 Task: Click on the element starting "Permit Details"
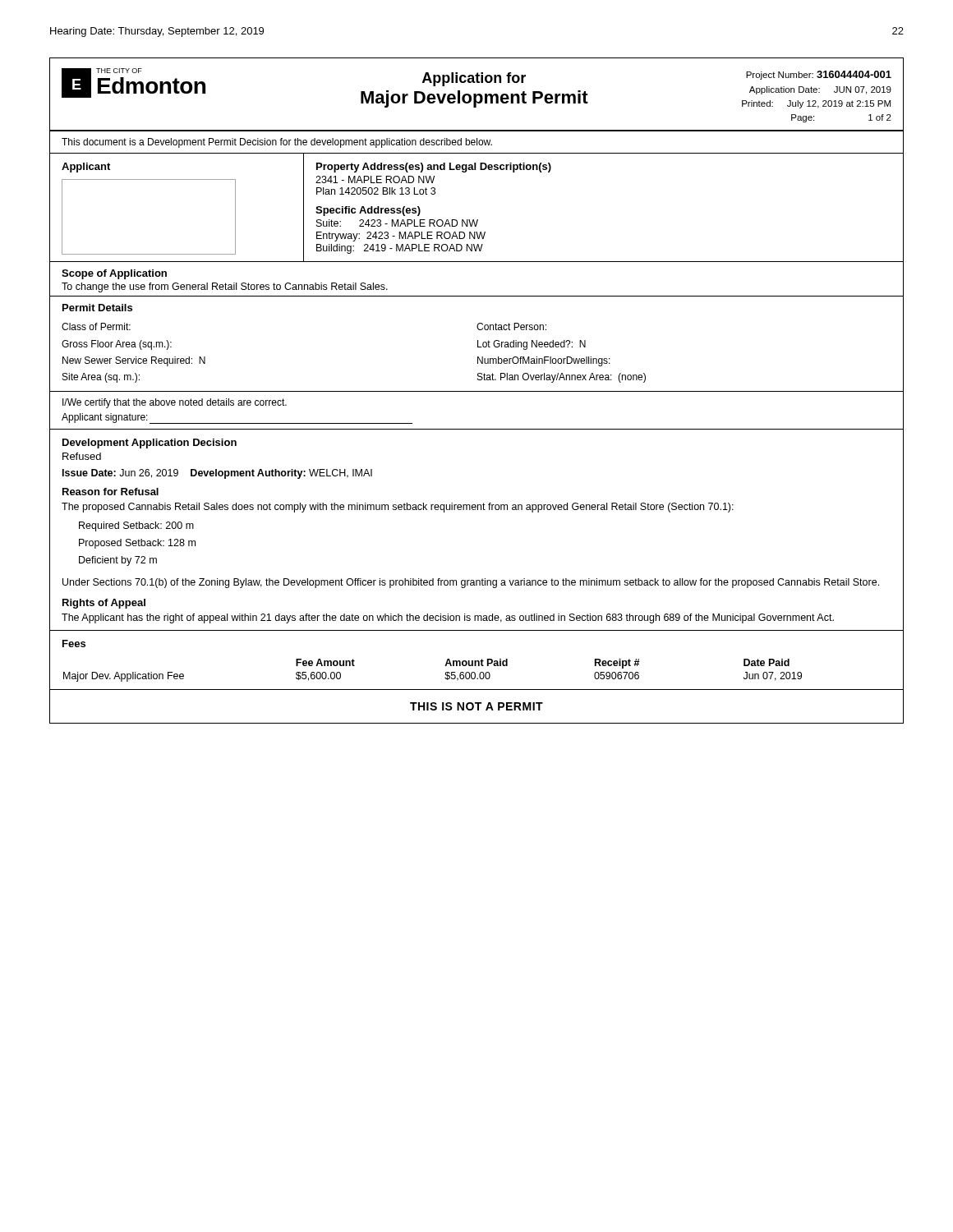(x=97, y=308)
